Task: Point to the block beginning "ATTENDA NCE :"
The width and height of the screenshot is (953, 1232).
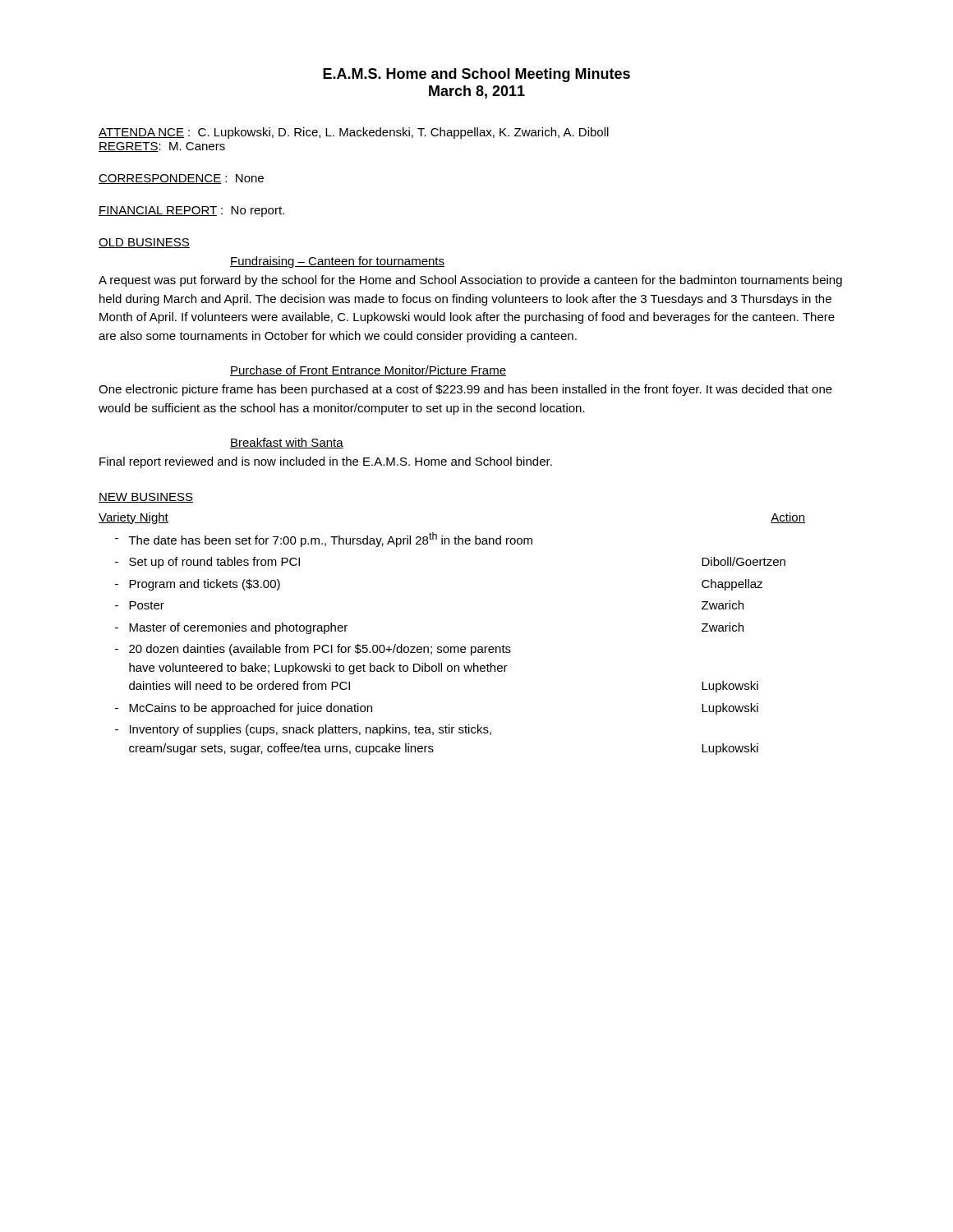Action: (354, 139)
